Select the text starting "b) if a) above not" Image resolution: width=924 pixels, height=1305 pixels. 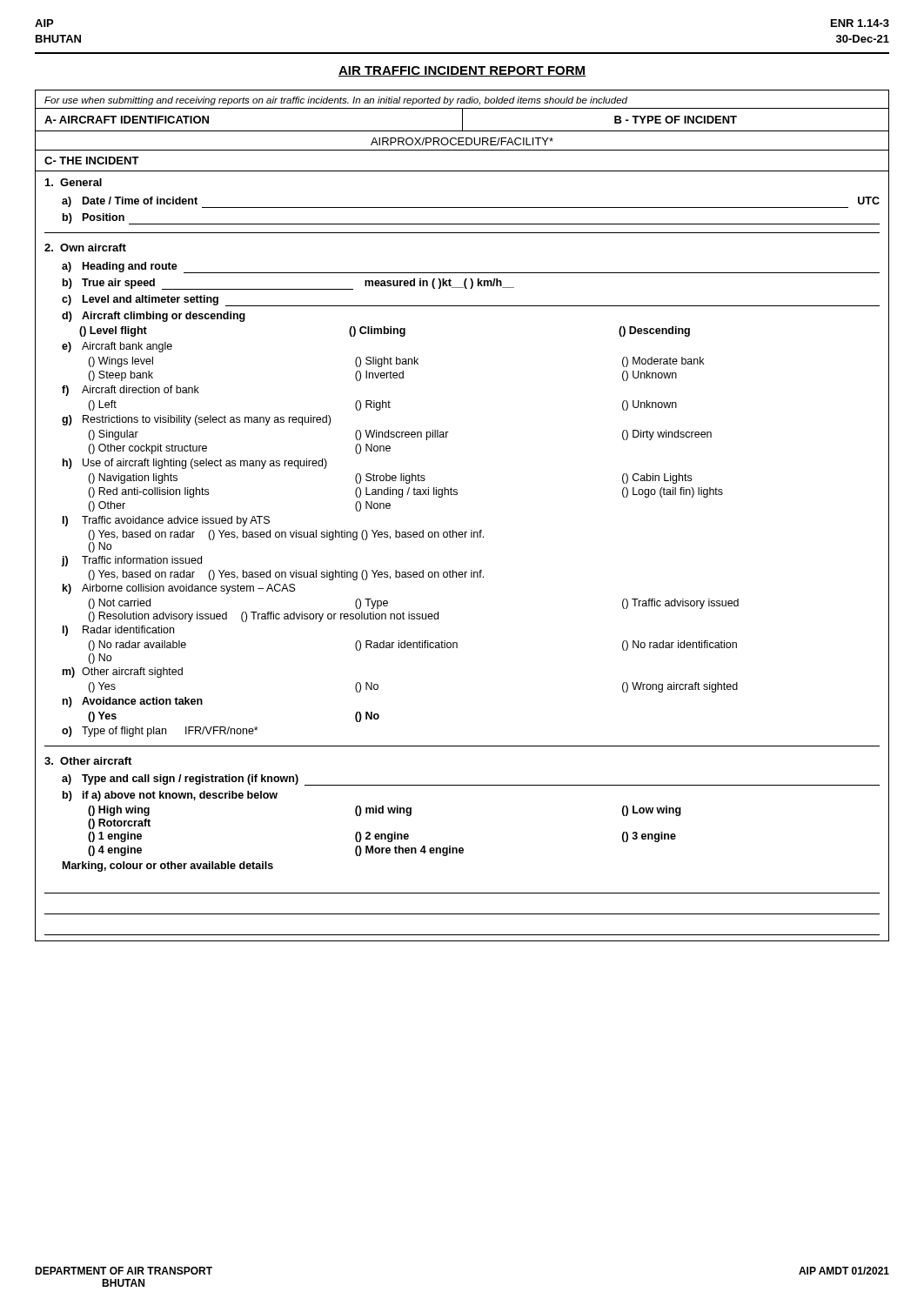tap(170, 795)
